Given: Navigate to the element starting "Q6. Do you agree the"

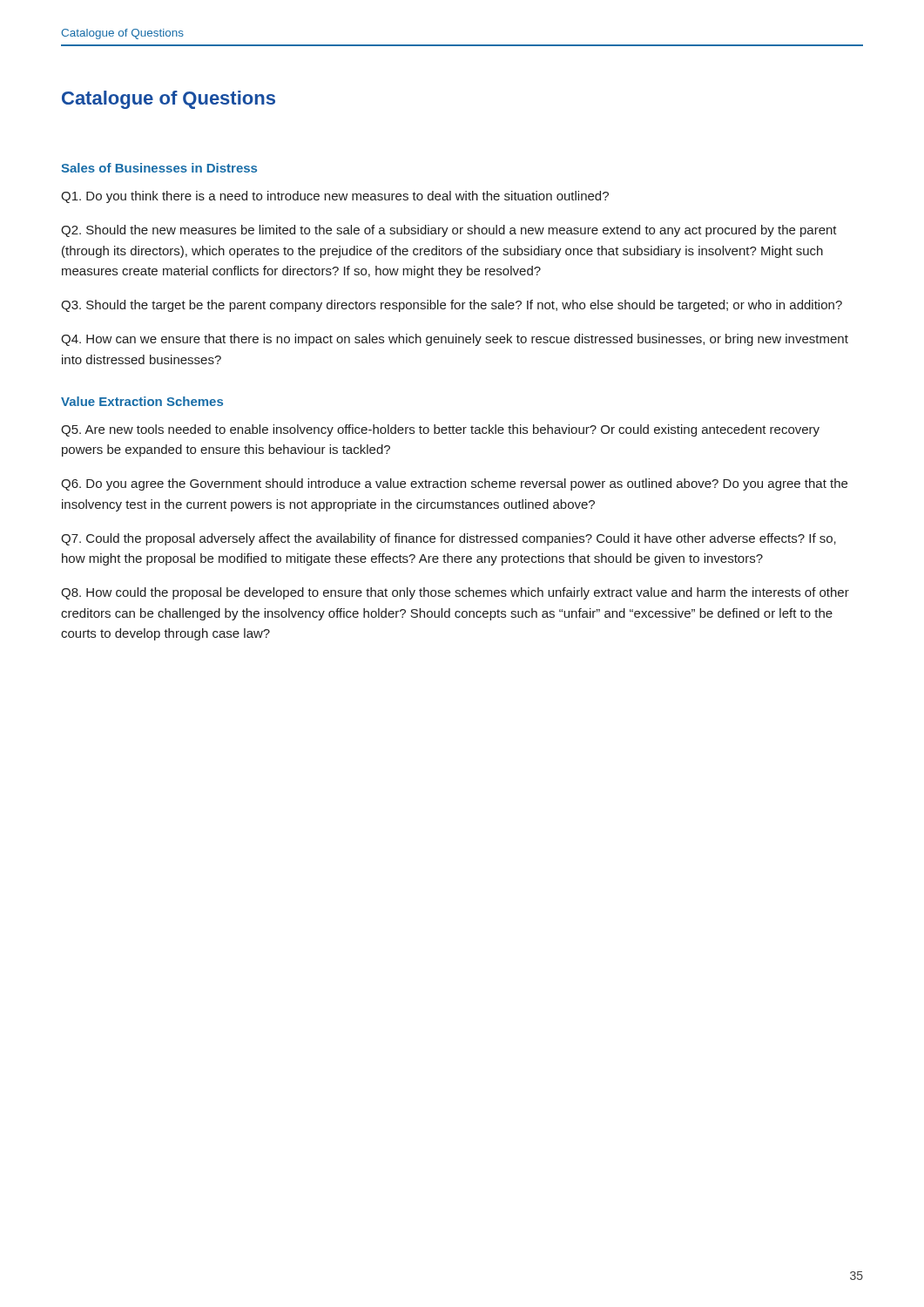Looking at the screenshot, I should [x=462, y=494].
